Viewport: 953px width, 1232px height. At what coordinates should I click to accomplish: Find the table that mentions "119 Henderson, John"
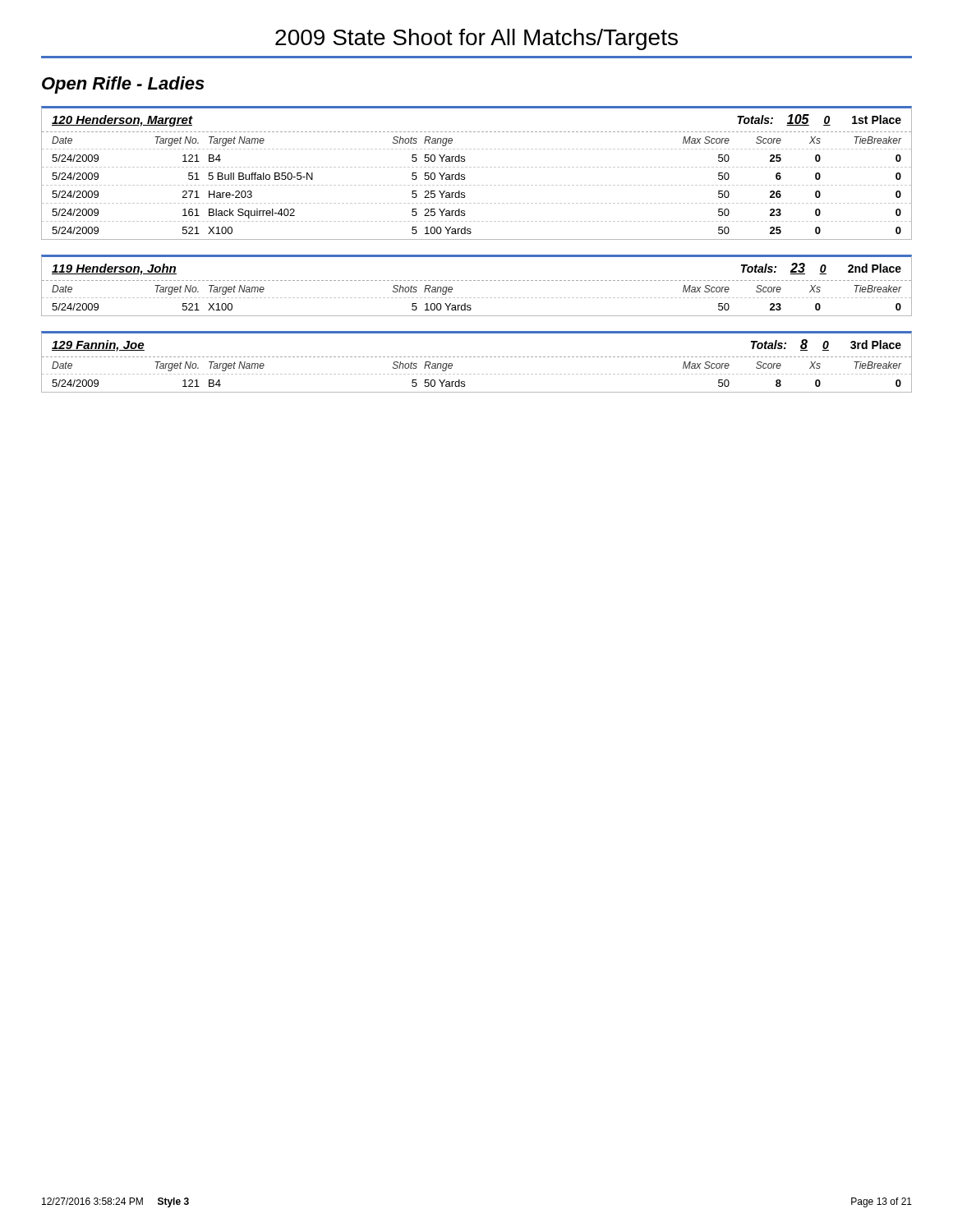tap(476, 285)
